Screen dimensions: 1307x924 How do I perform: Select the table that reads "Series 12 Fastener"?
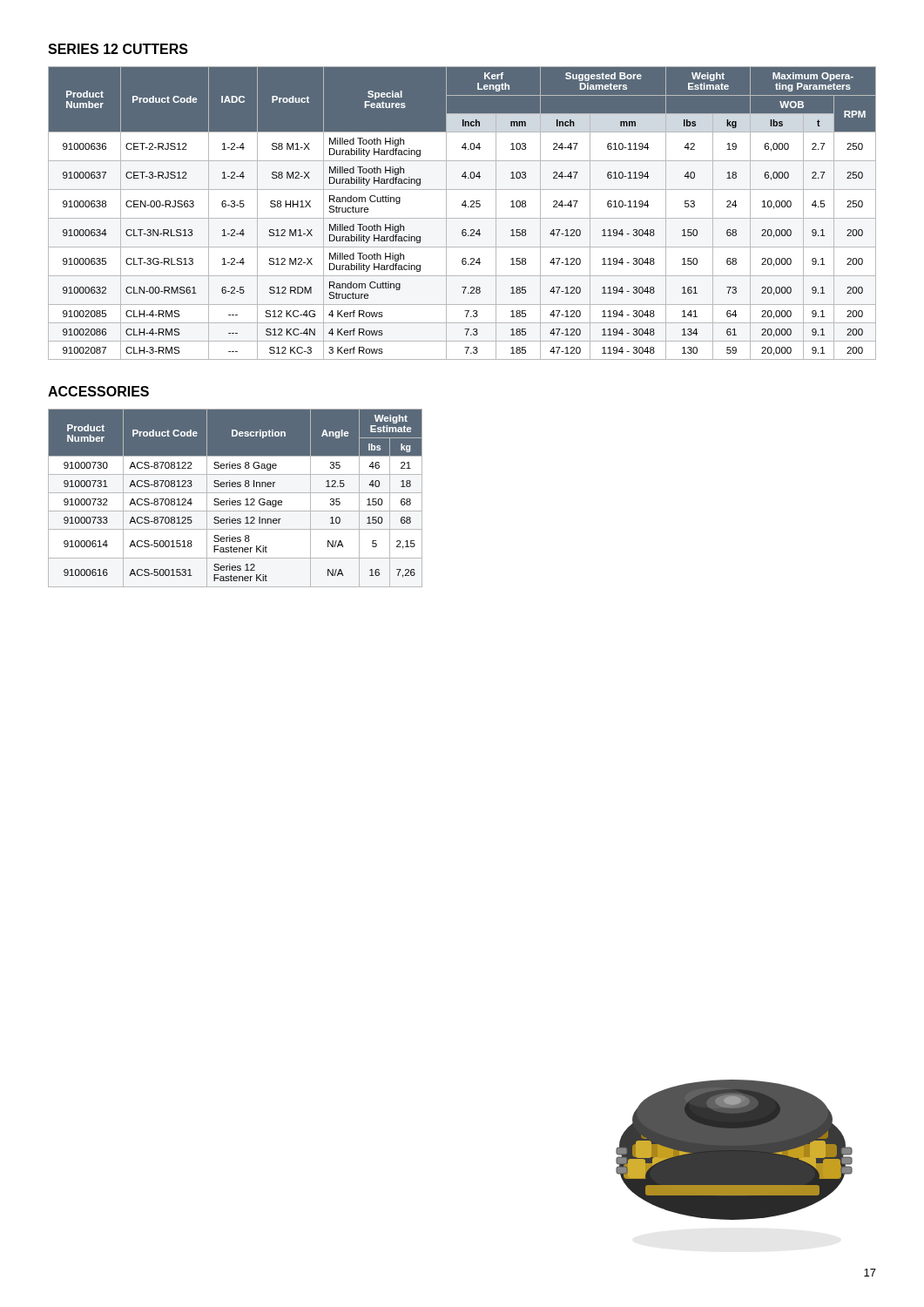point(462,498)
